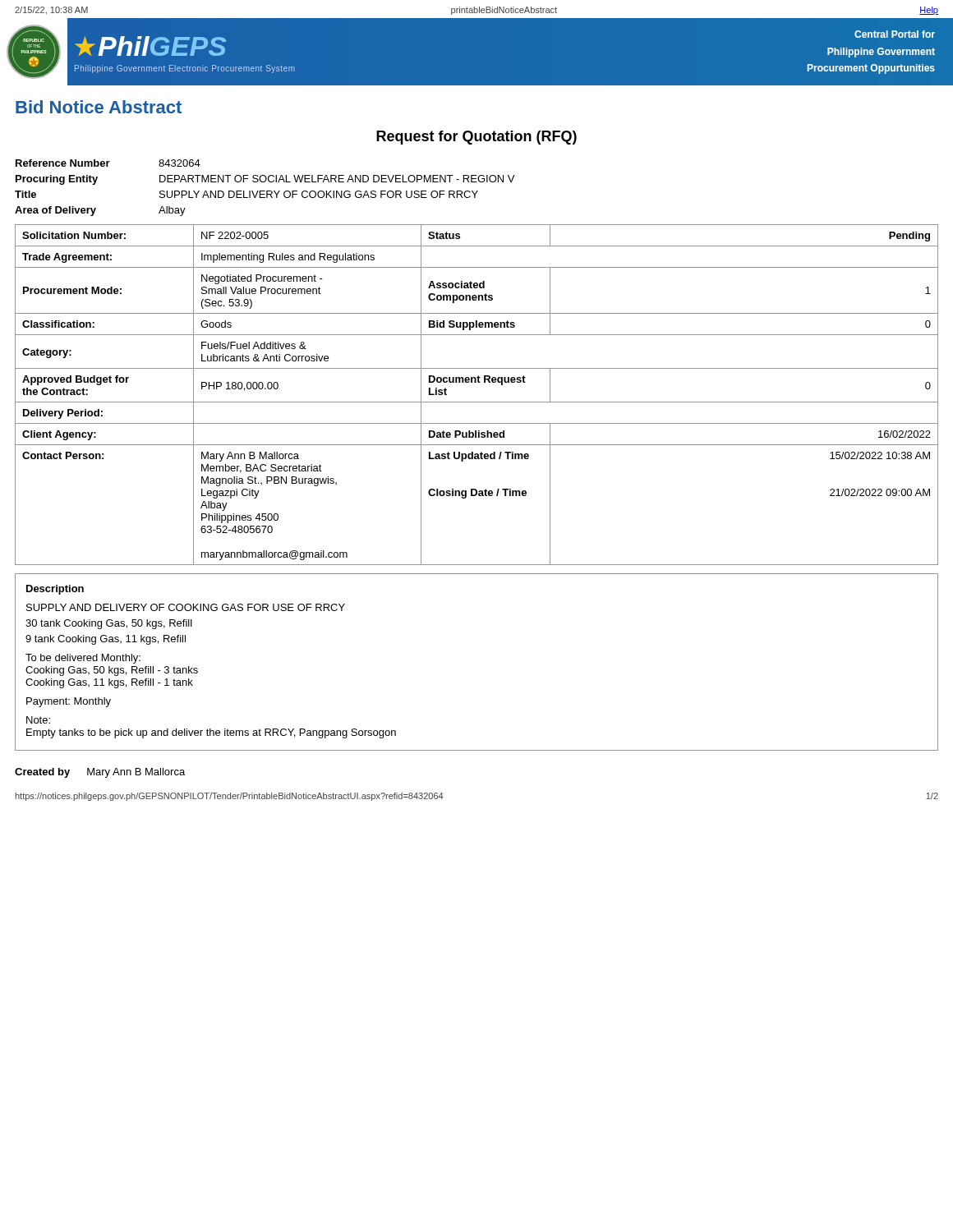Point to the element starting "Description SUPPLY AND DELIVERY OF COOKING"
The image size is (953, 1232).
55,590
